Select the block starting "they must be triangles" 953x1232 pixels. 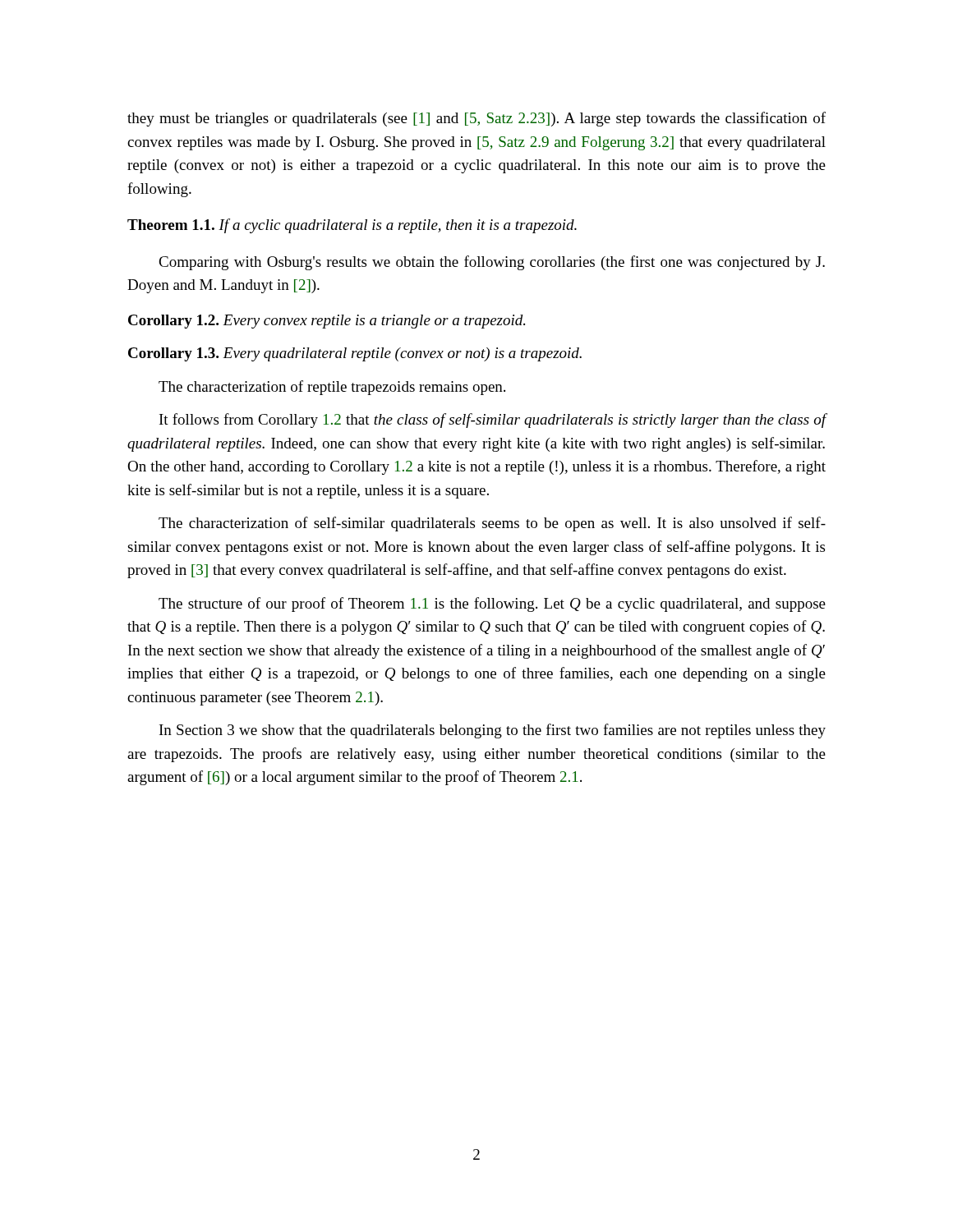pos(476,153)
